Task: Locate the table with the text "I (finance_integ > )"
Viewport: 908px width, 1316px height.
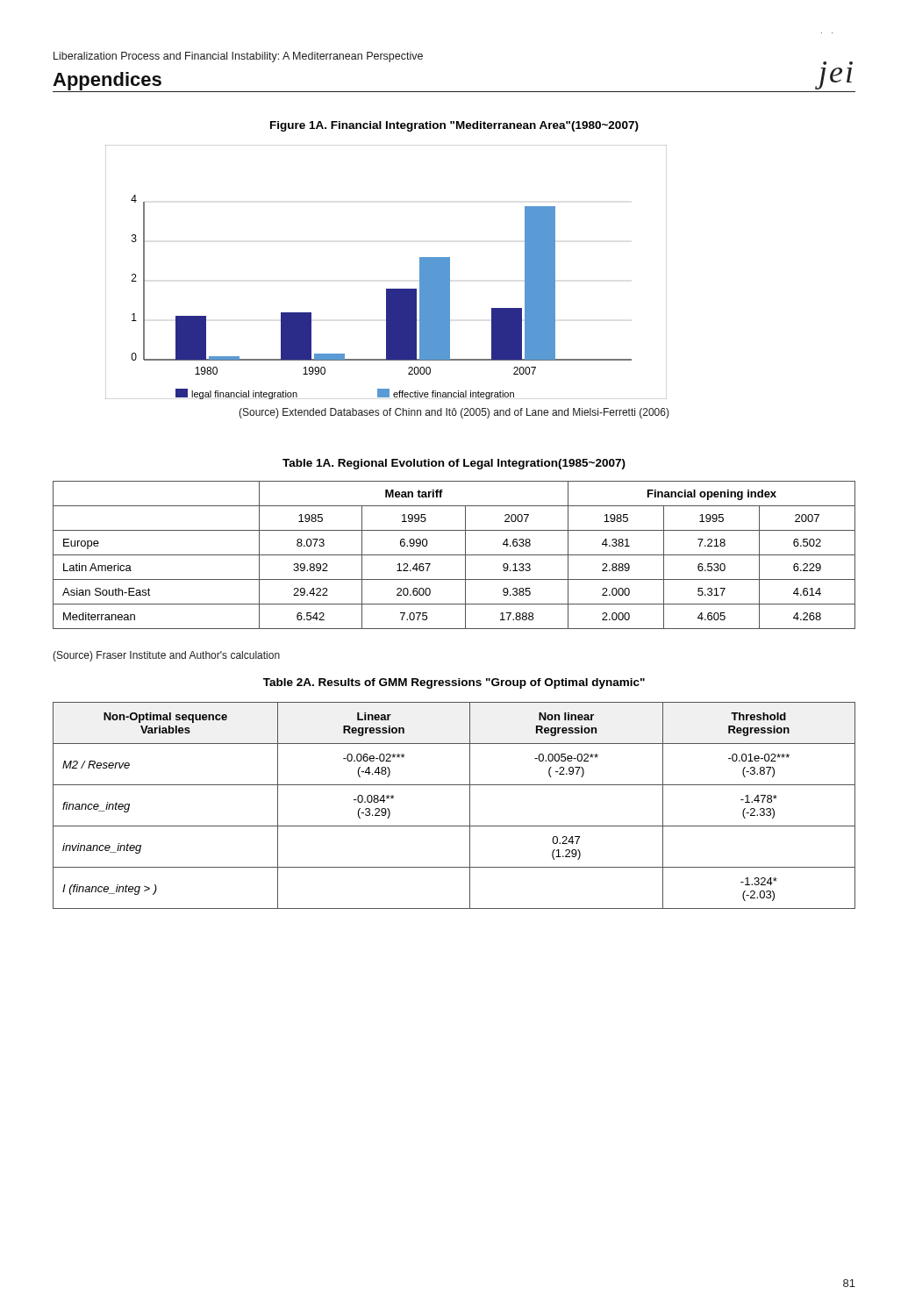Action: [454, 805]
